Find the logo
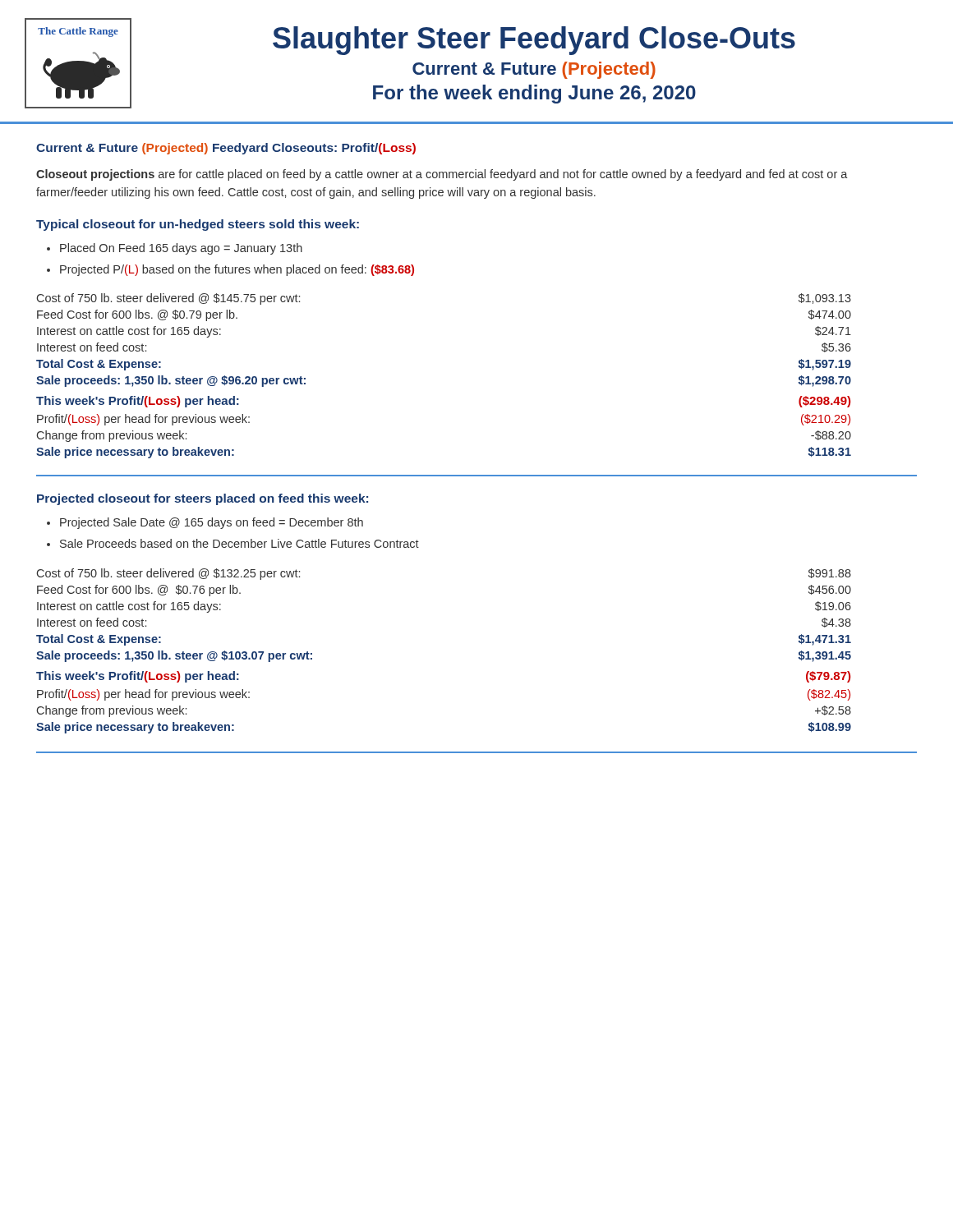 (x=78, y=63)
